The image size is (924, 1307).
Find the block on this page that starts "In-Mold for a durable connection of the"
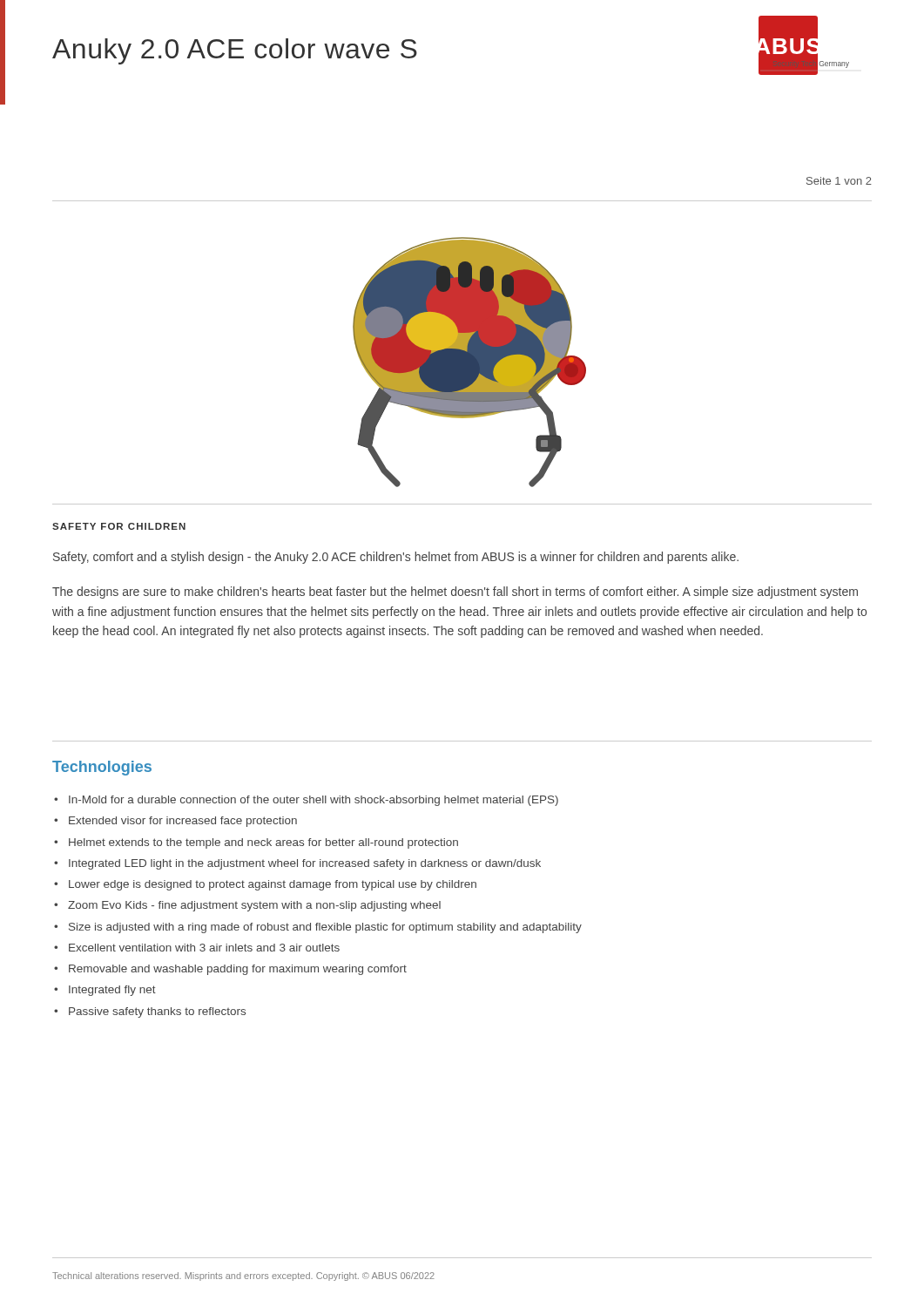click(313, 799)
